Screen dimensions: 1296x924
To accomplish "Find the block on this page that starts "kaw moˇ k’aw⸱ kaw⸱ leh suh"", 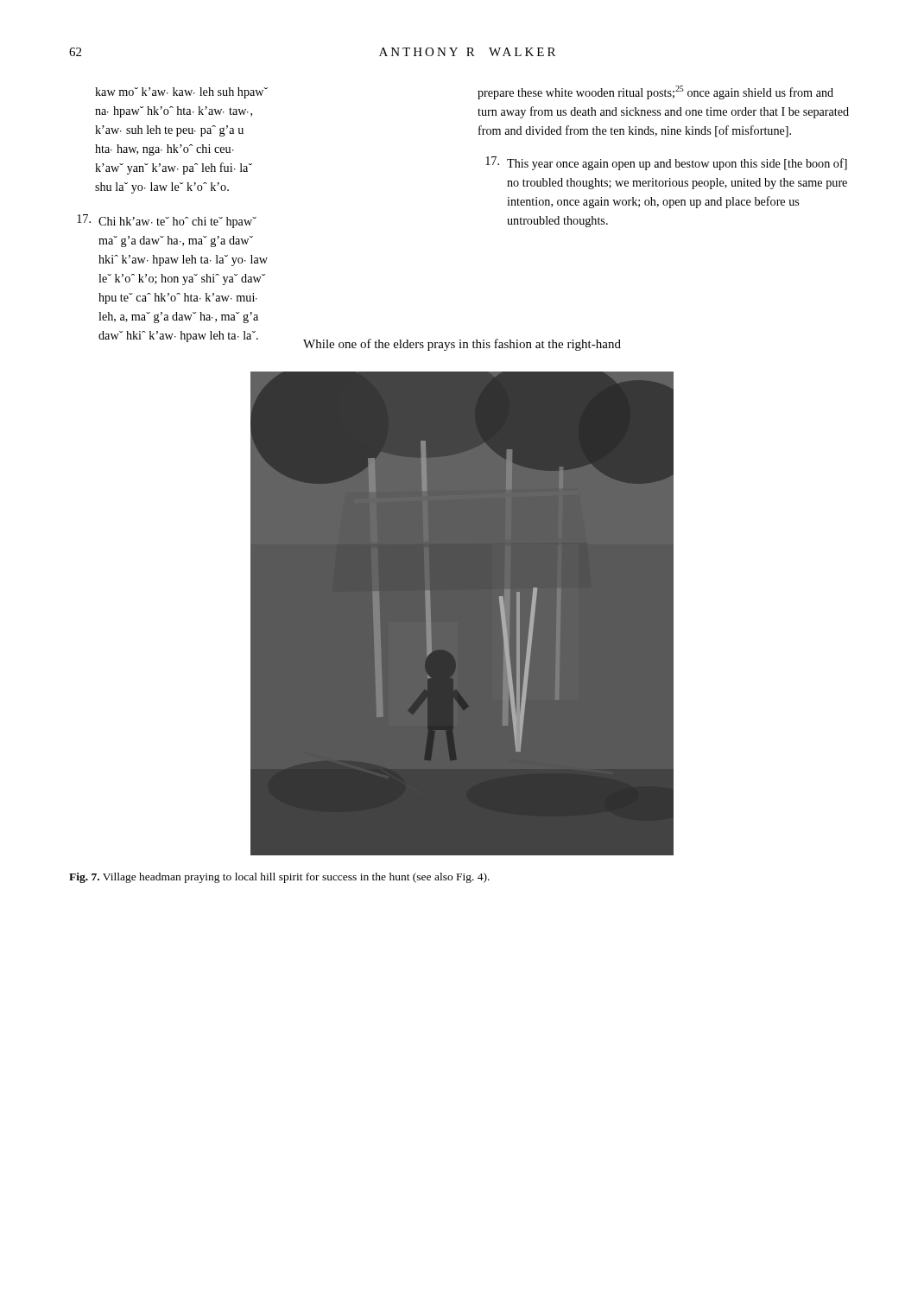I will coord(181,93).
